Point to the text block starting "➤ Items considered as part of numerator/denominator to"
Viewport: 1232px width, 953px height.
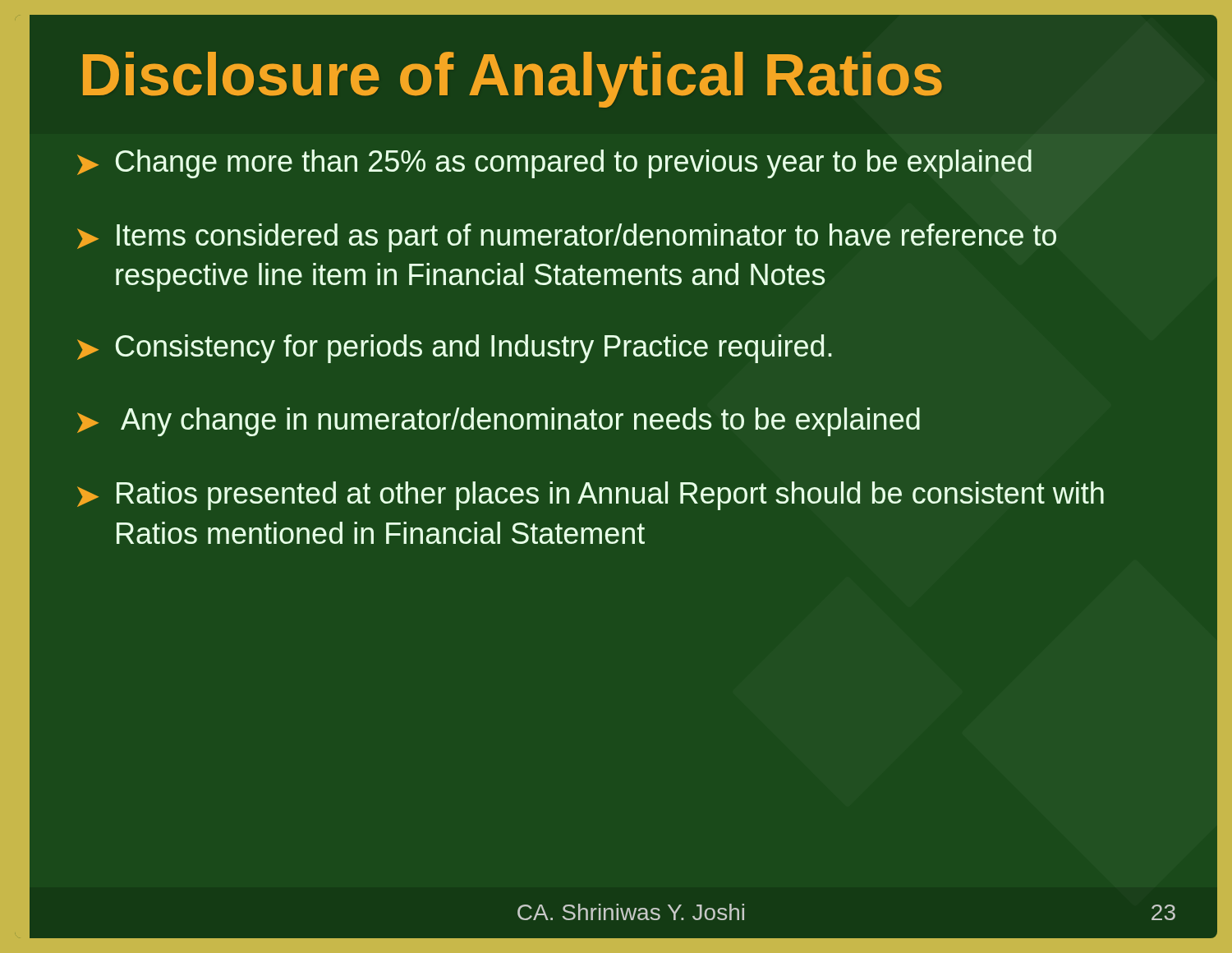tap(621, 256)
